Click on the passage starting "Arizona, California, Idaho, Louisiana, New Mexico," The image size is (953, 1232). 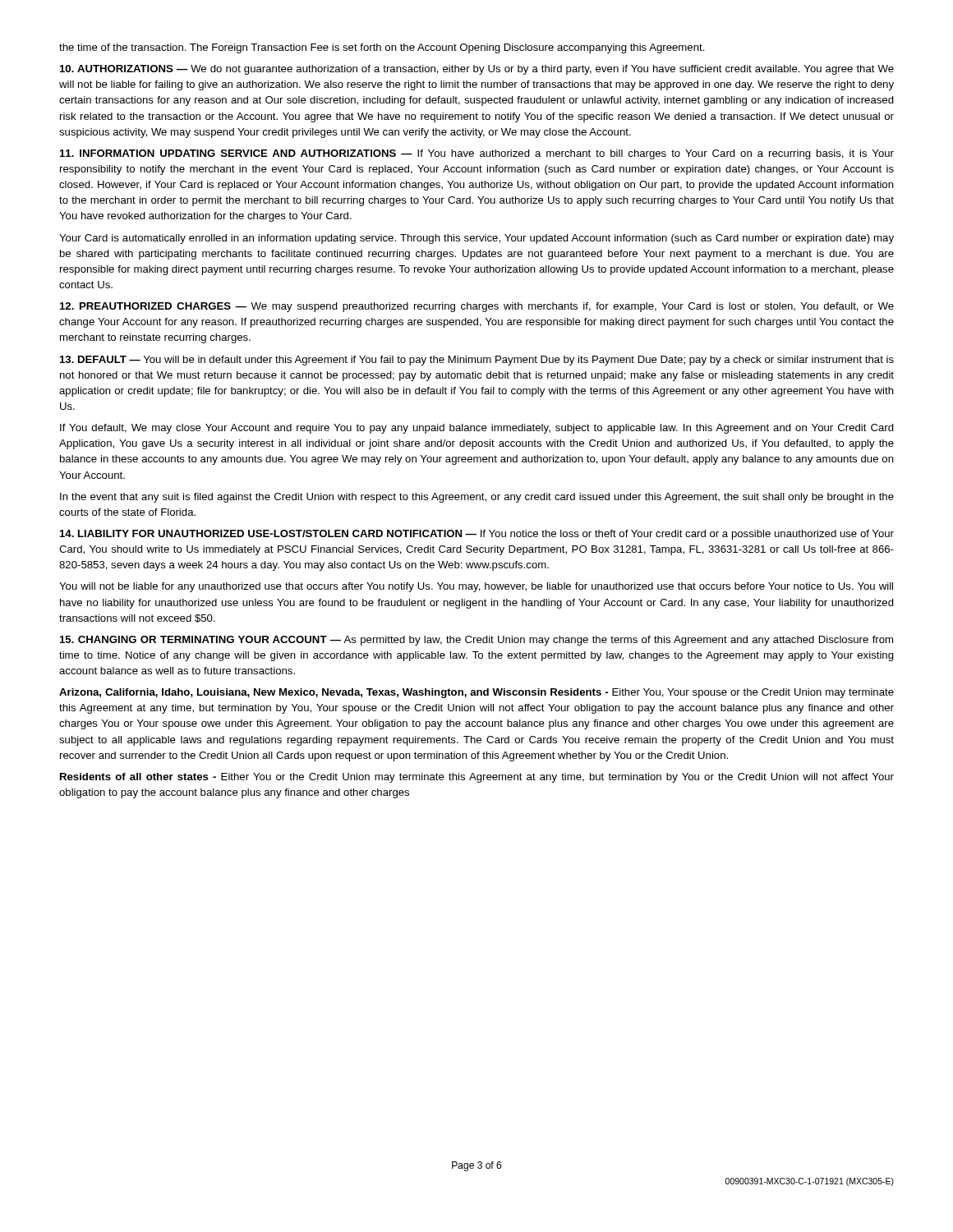click(476, 724)
